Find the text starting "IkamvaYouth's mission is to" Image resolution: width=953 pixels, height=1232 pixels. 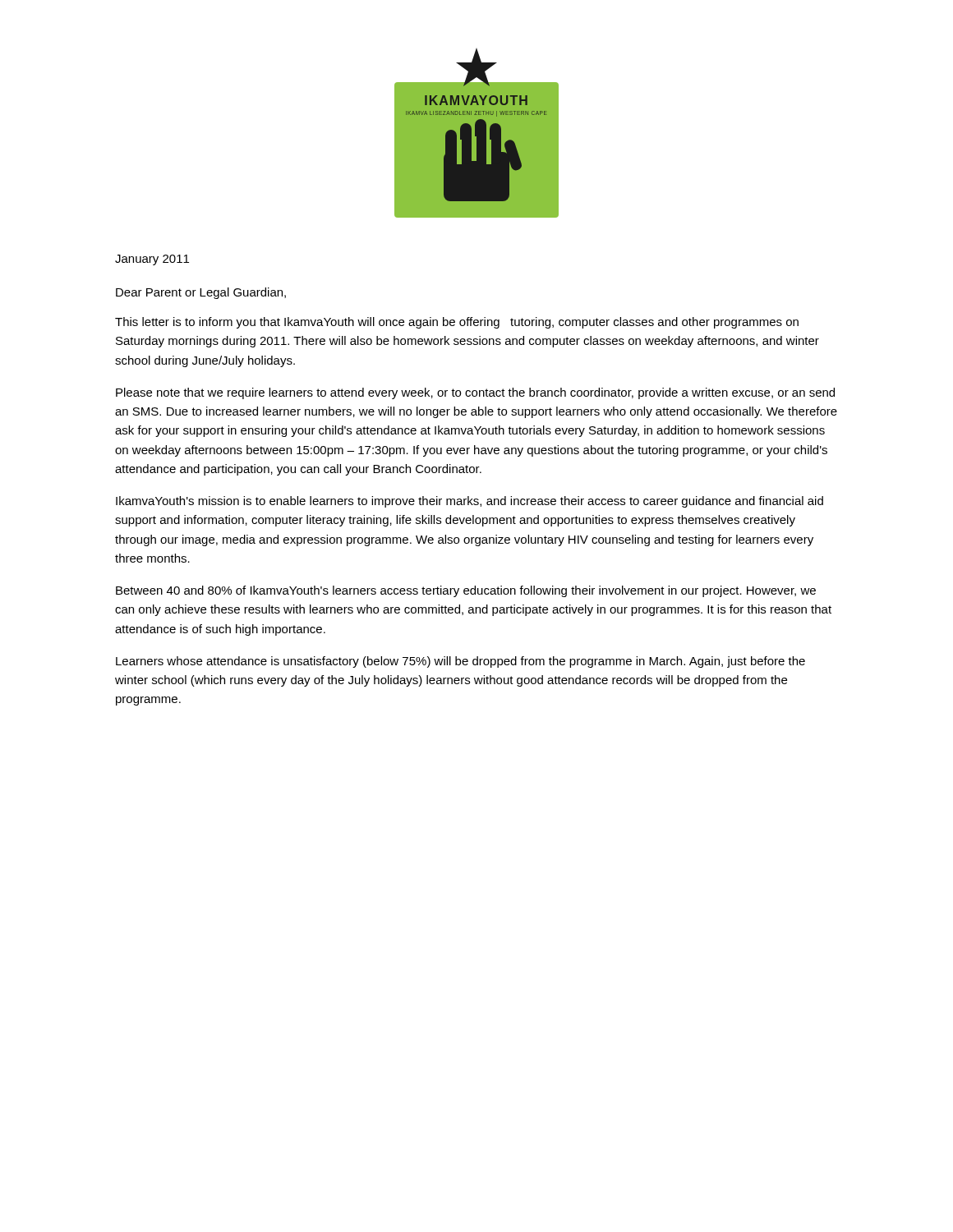click(469, 529)
